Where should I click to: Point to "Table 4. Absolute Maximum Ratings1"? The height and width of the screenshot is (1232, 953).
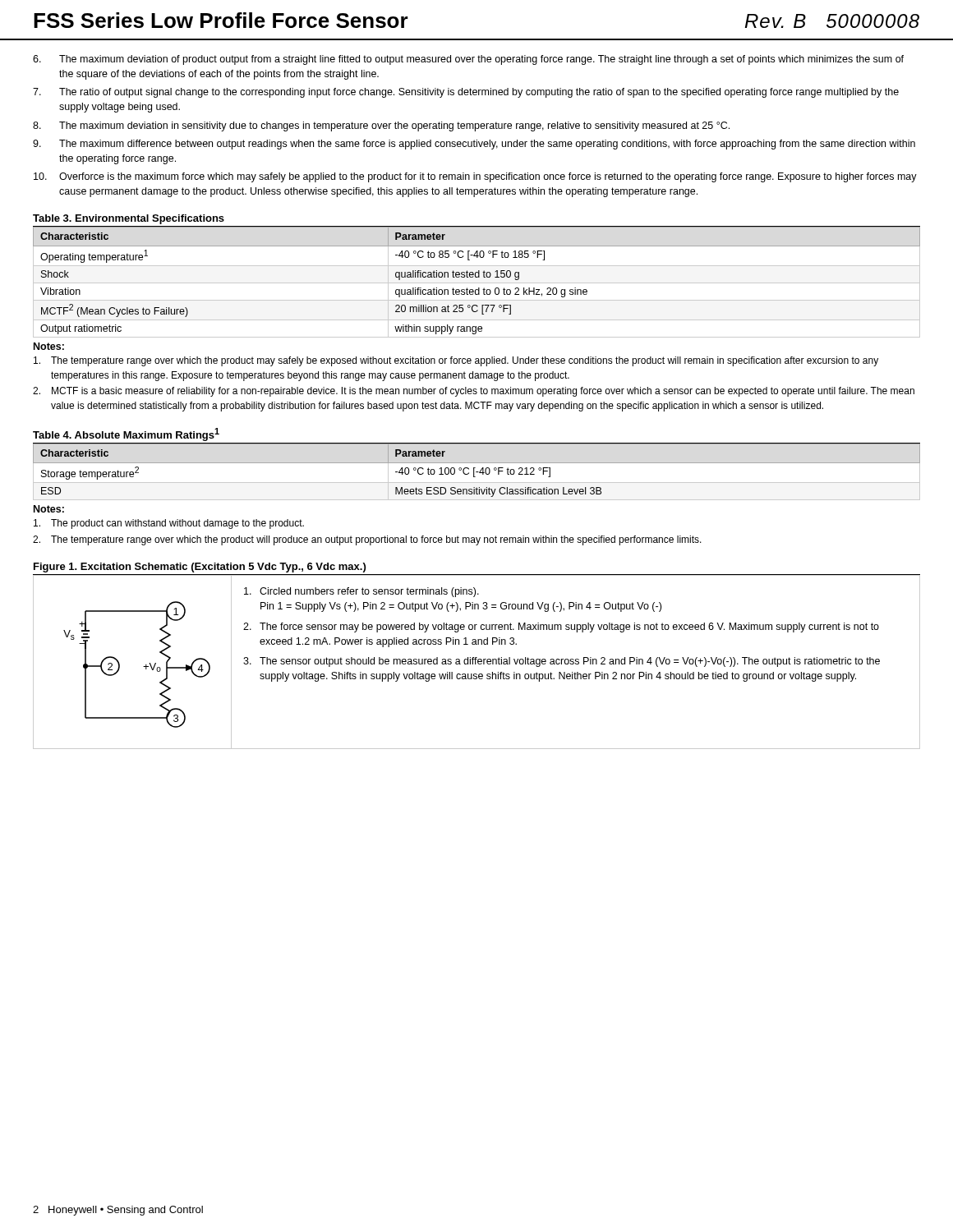(x=126, y=434)
